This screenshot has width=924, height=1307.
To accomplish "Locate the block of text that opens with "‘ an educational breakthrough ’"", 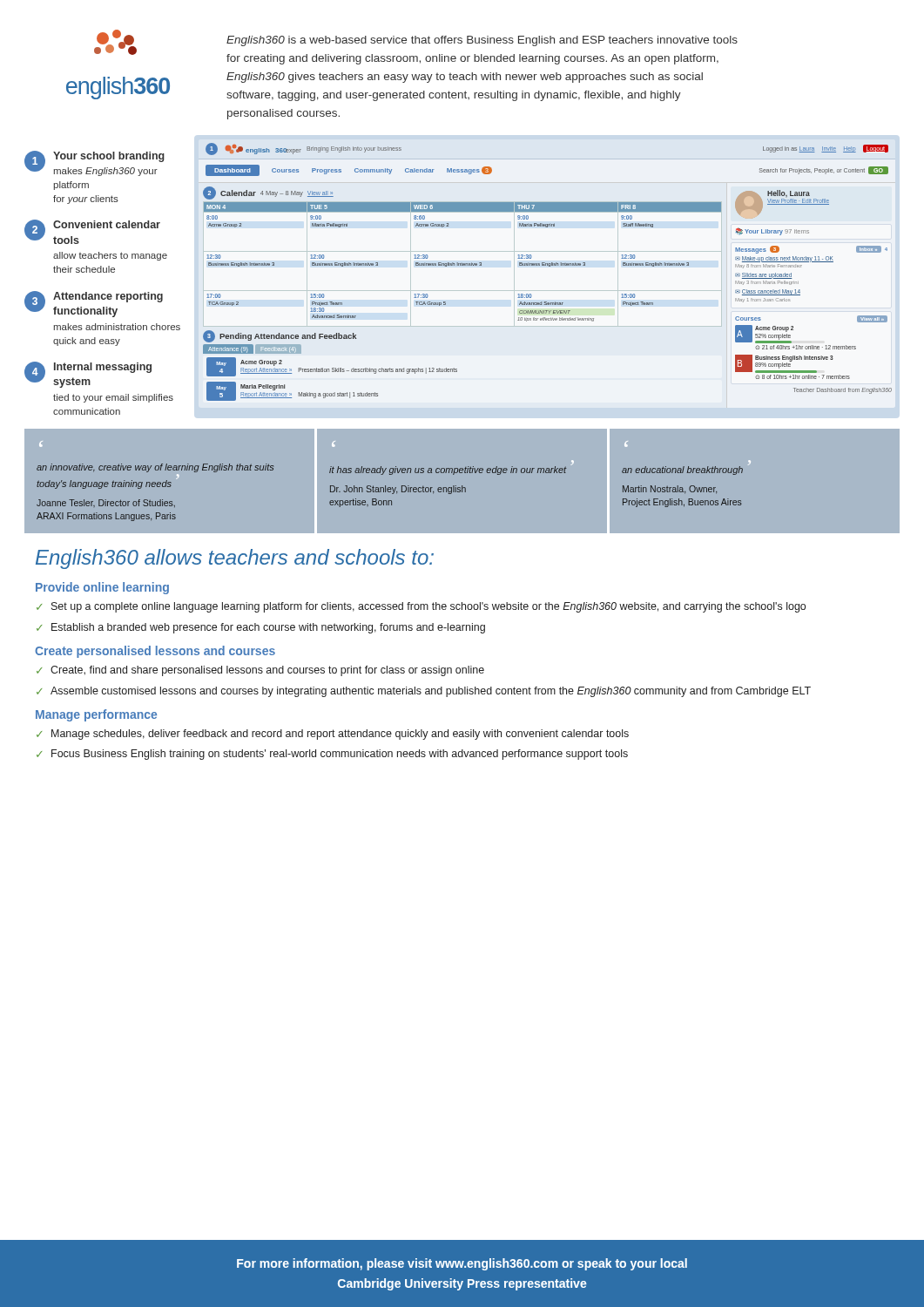I will tap(755, 472).
